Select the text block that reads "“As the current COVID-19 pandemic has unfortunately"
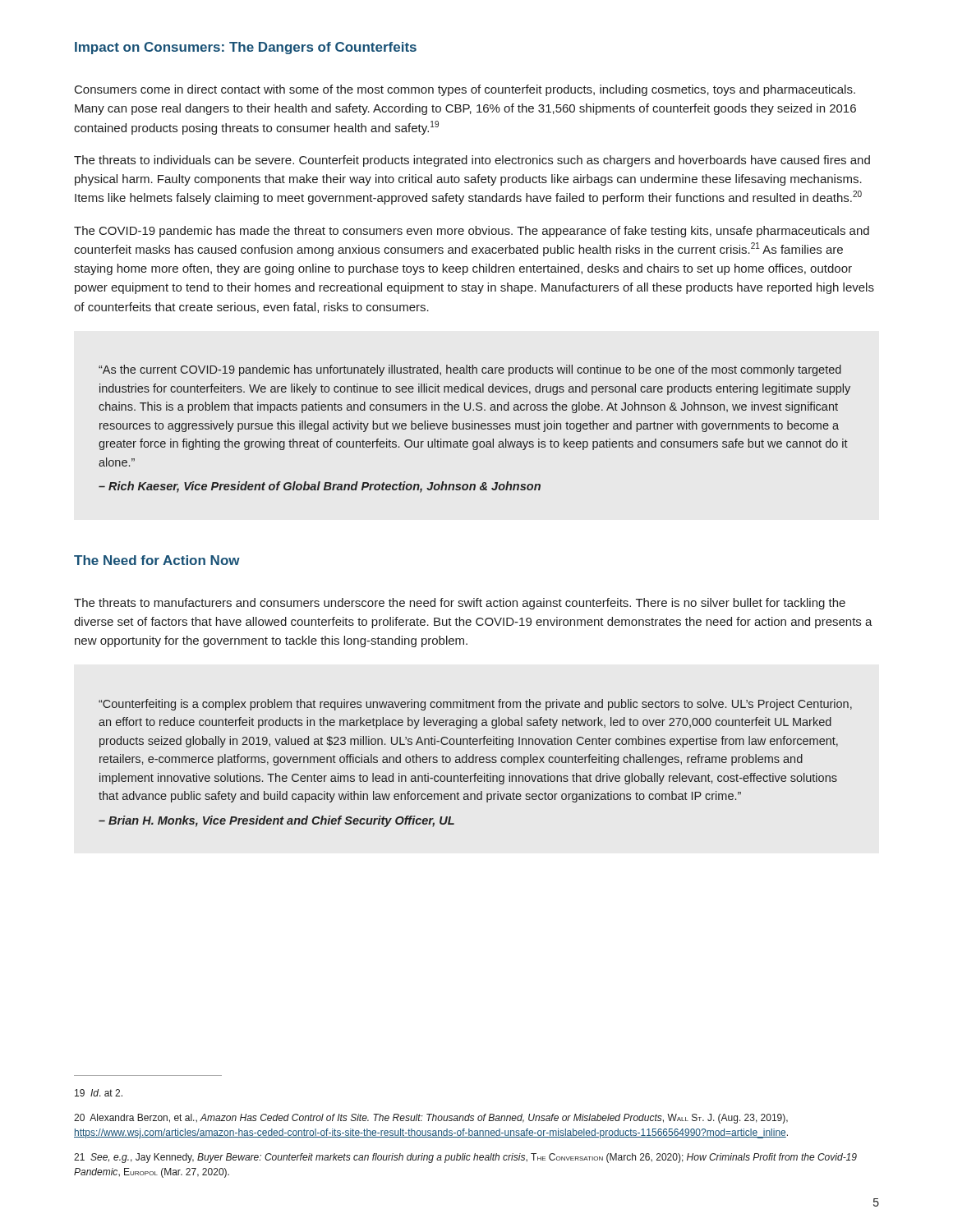 click(x=476, y=425)
